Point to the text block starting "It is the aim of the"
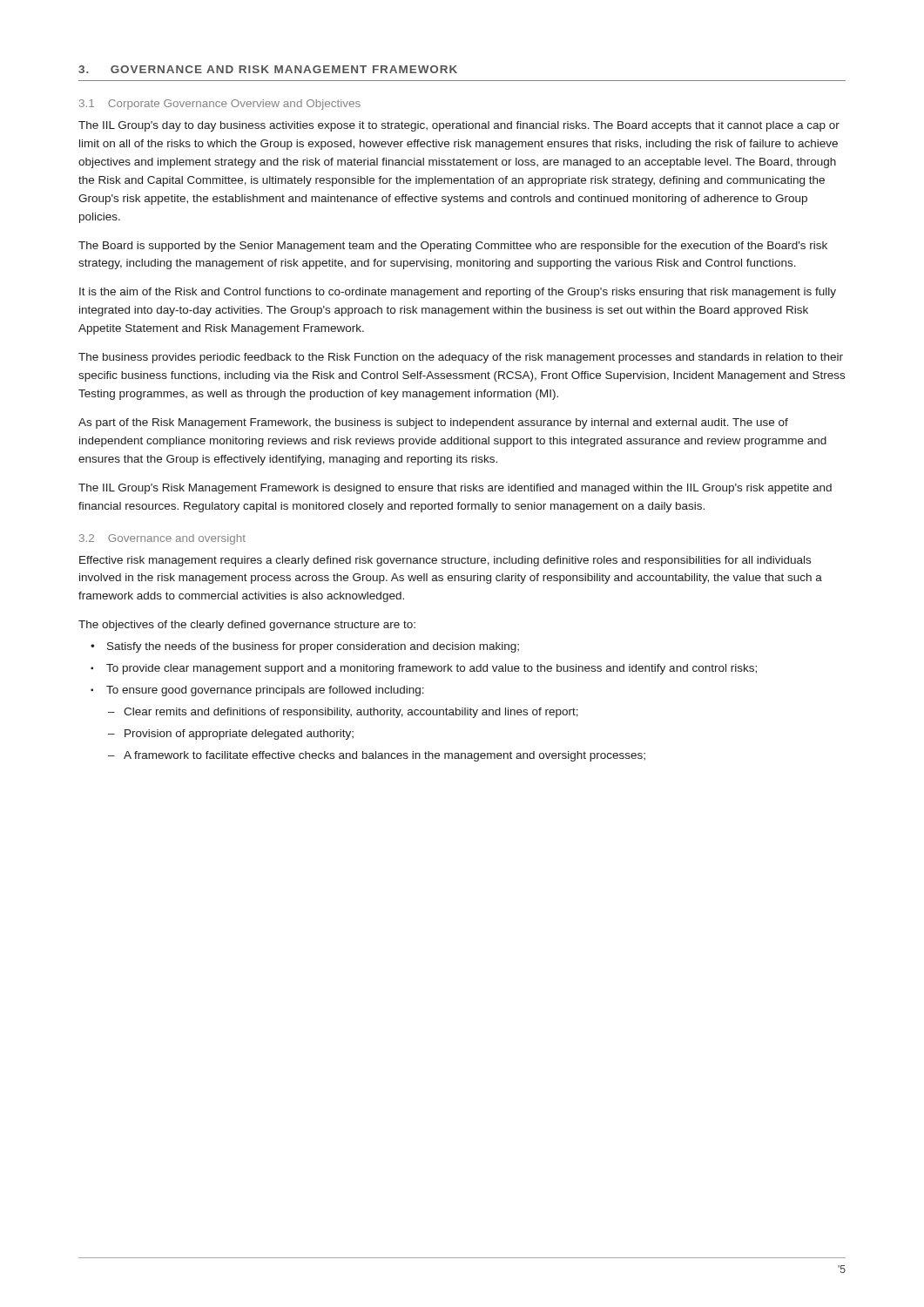The width and height of the screenshot is (924, 1307). (x=457, y=310)
